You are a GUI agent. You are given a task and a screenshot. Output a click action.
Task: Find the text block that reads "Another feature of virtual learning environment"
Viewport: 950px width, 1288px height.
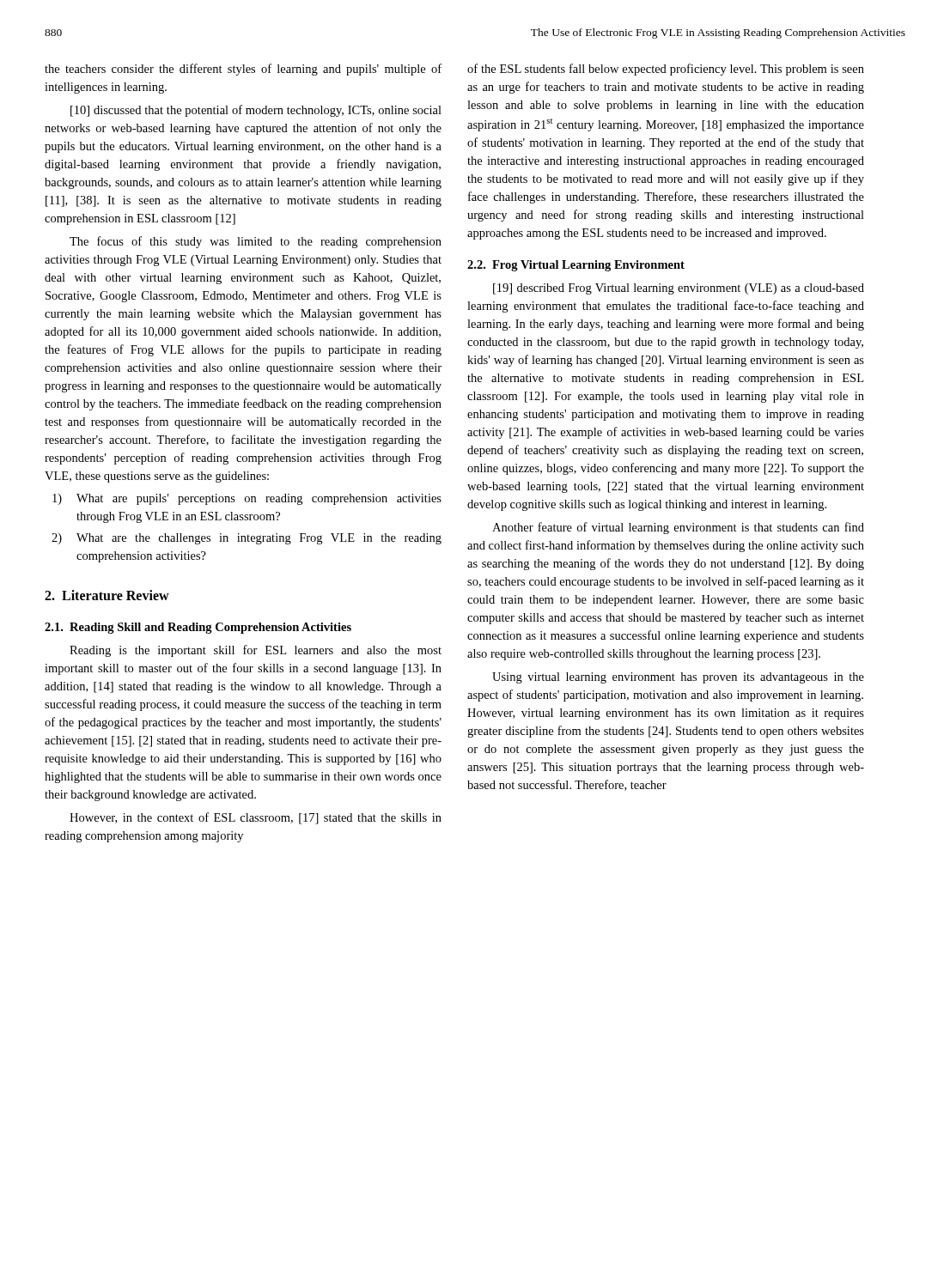tap(666, 591)
